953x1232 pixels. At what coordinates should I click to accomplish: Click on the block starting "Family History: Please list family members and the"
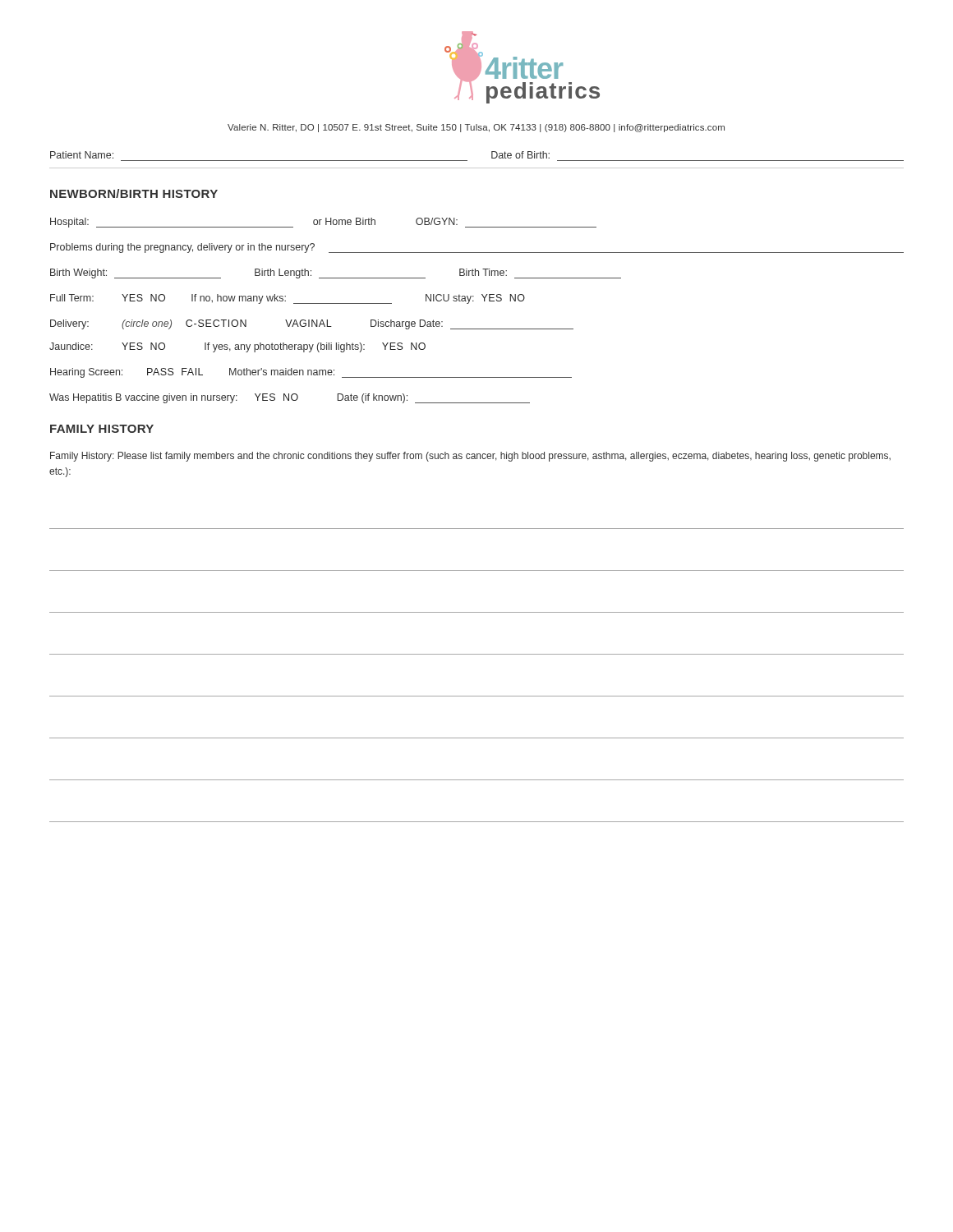470,463
